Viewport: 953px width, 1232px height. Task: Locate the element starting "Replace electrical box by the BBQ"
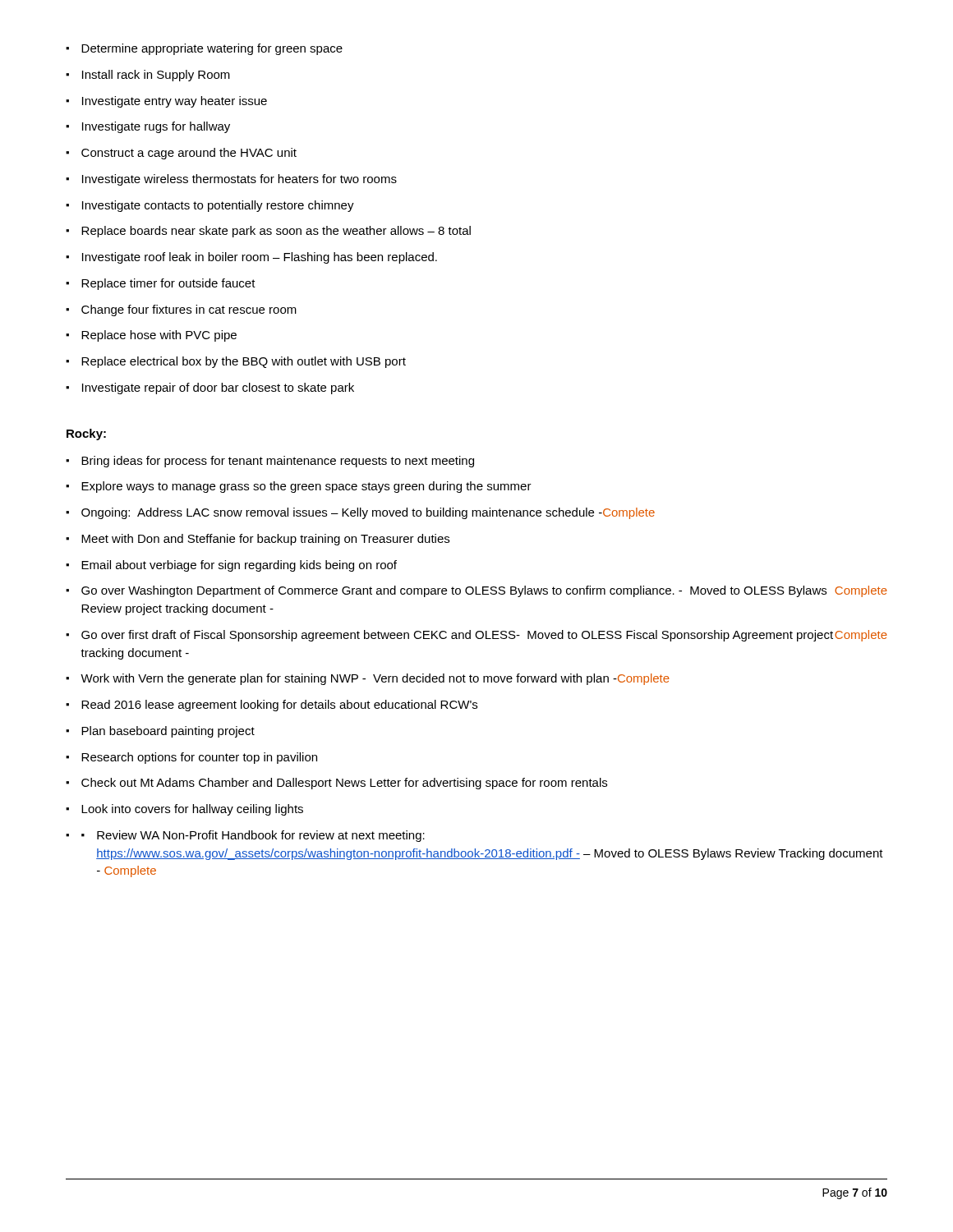tap(243, 361)
